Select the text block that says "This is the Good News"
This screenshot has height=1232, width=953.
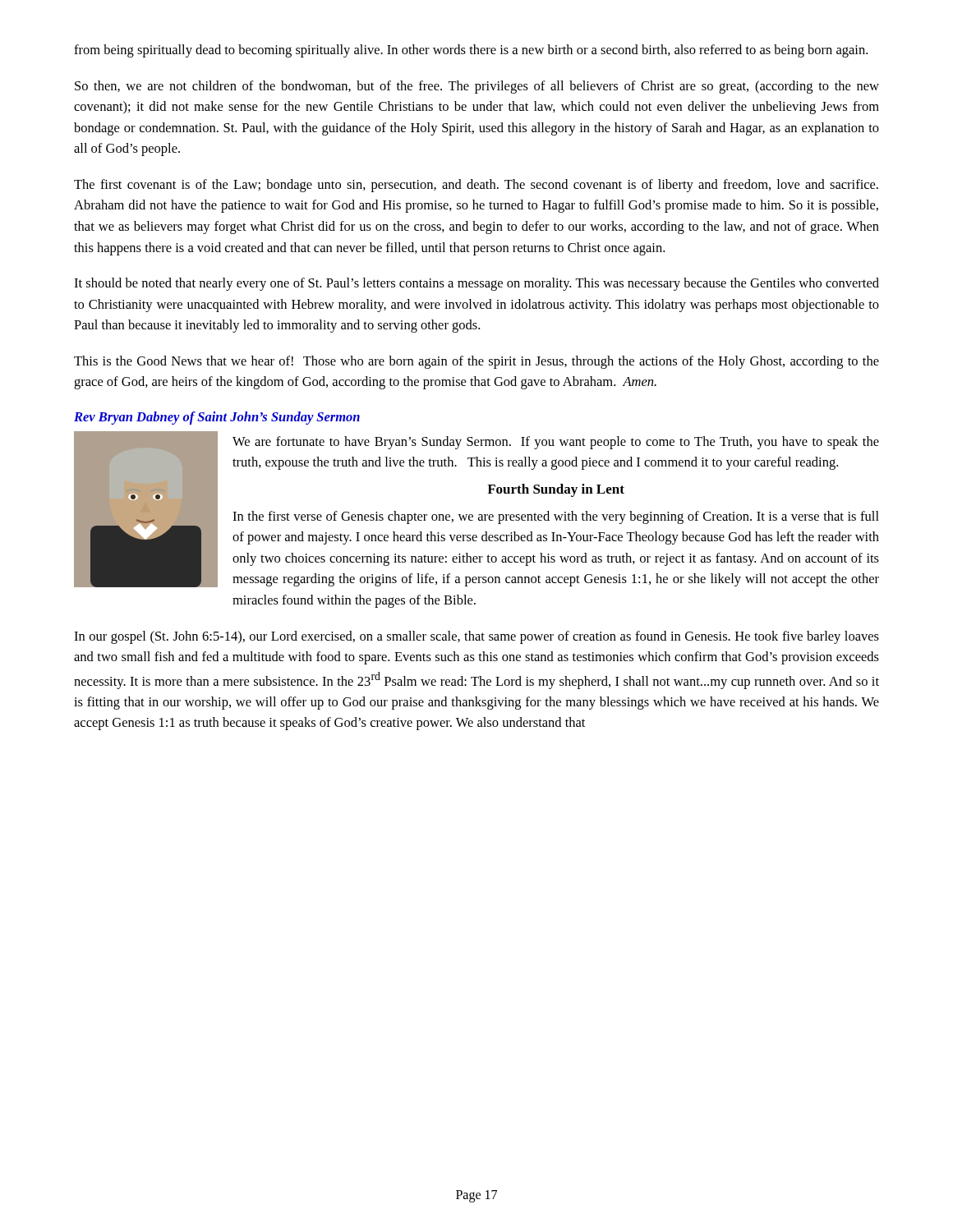tap(476, 371)
